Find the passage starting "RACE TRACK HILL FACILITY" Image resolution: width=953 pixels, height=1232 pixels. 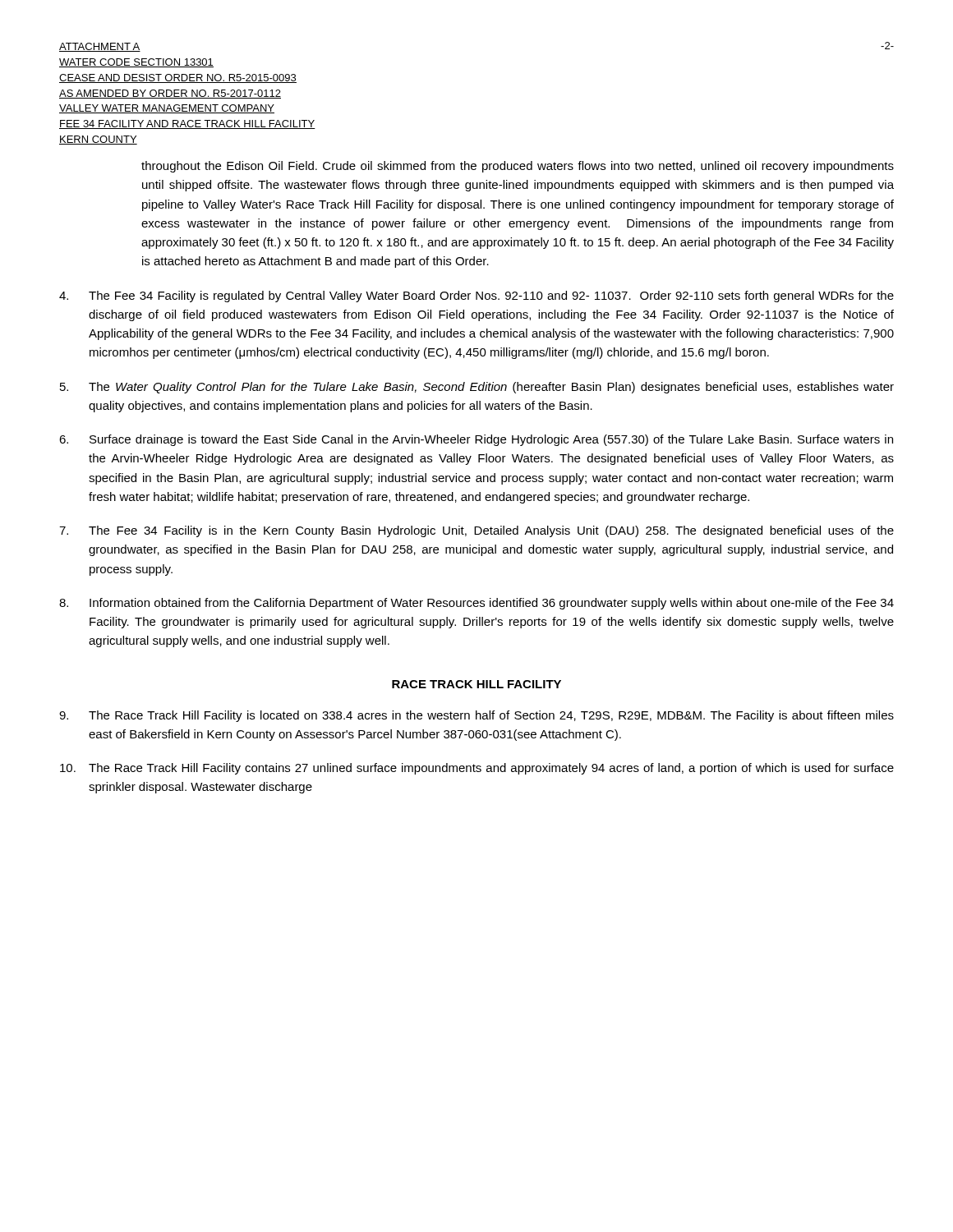[x=476, y=683]
